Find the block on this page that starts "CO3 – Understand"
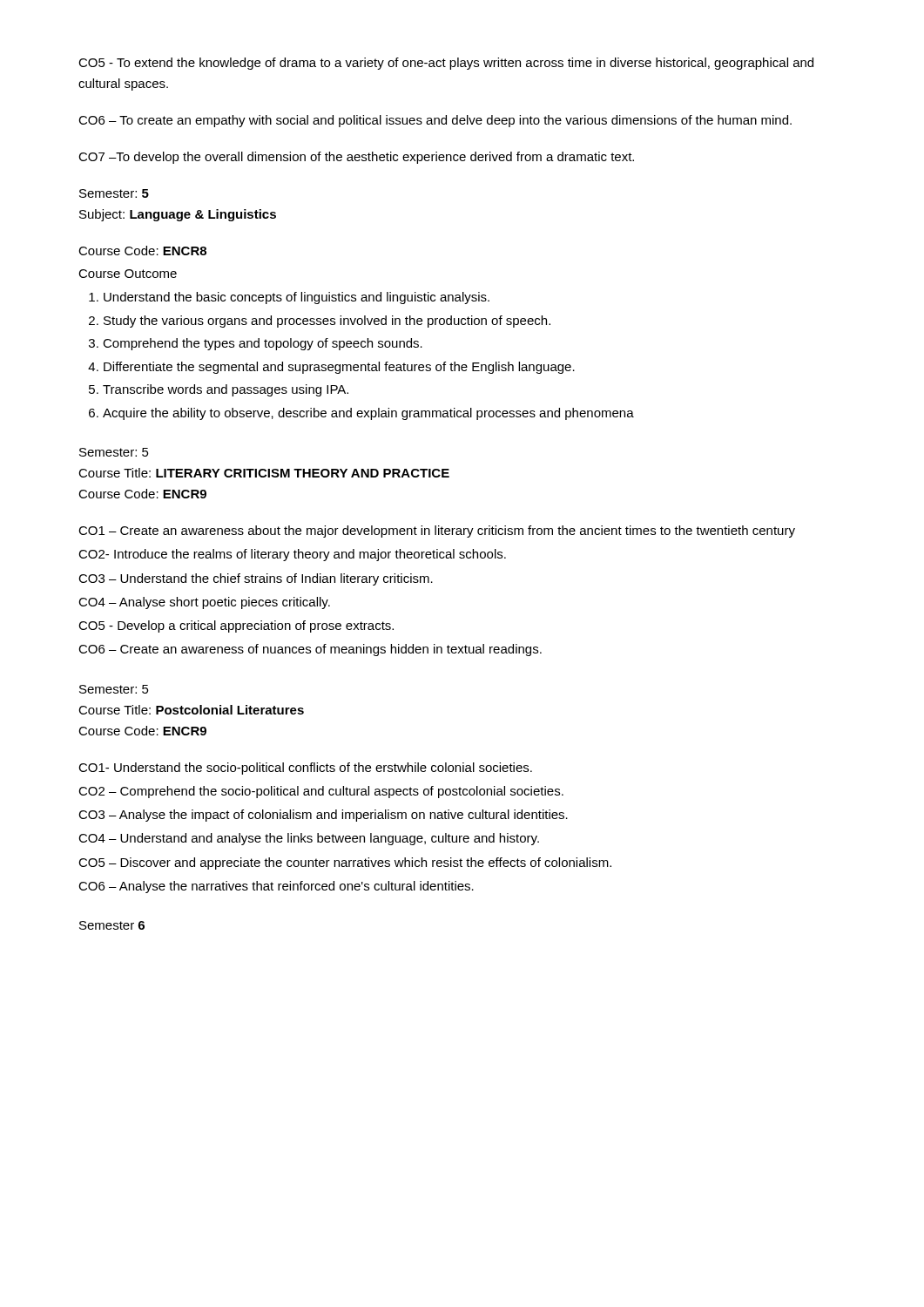This screenshot has height=1307, width=924. (x=256, y=578)
